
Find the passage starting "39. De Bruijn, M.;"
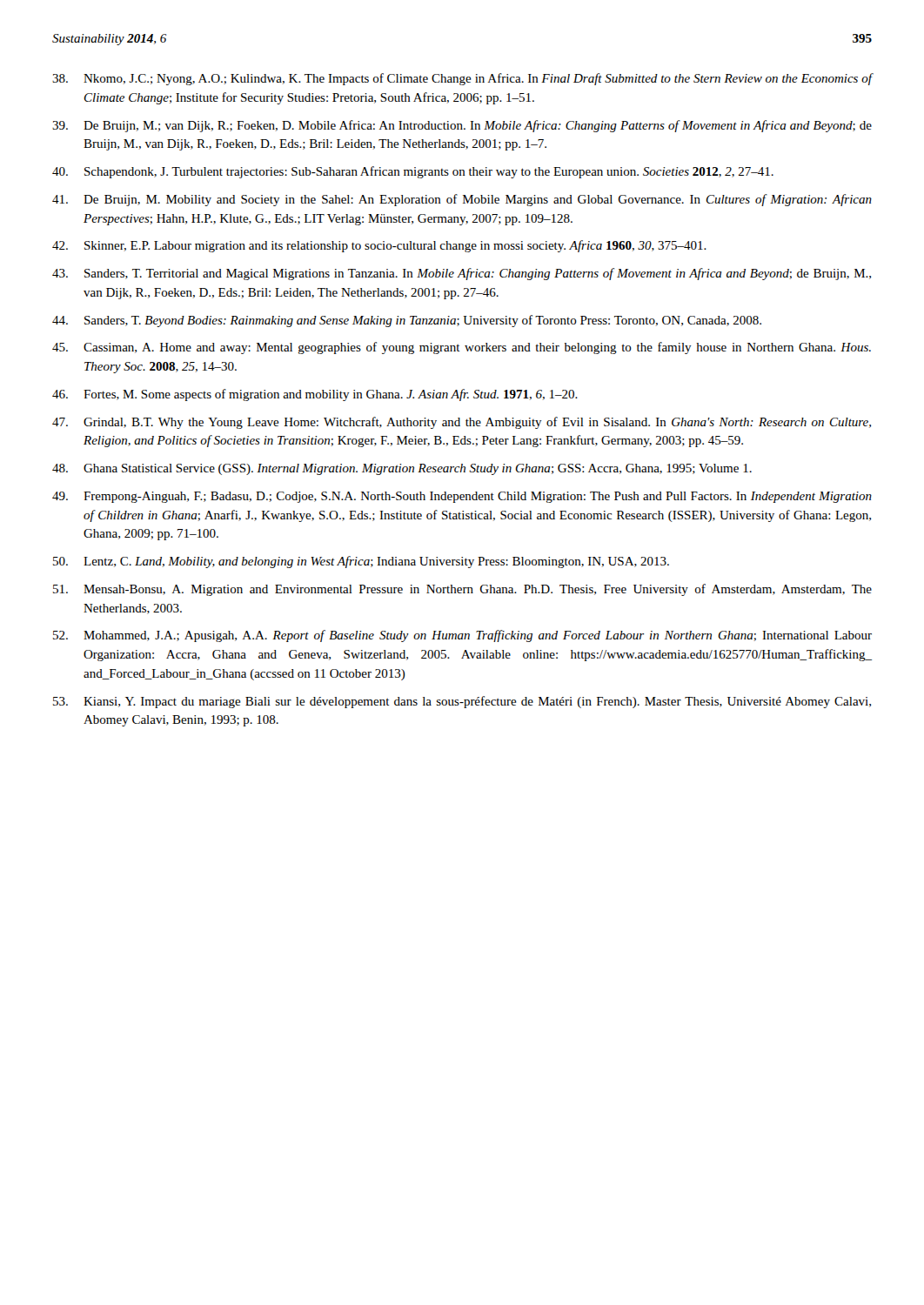[x=462, y=135]
